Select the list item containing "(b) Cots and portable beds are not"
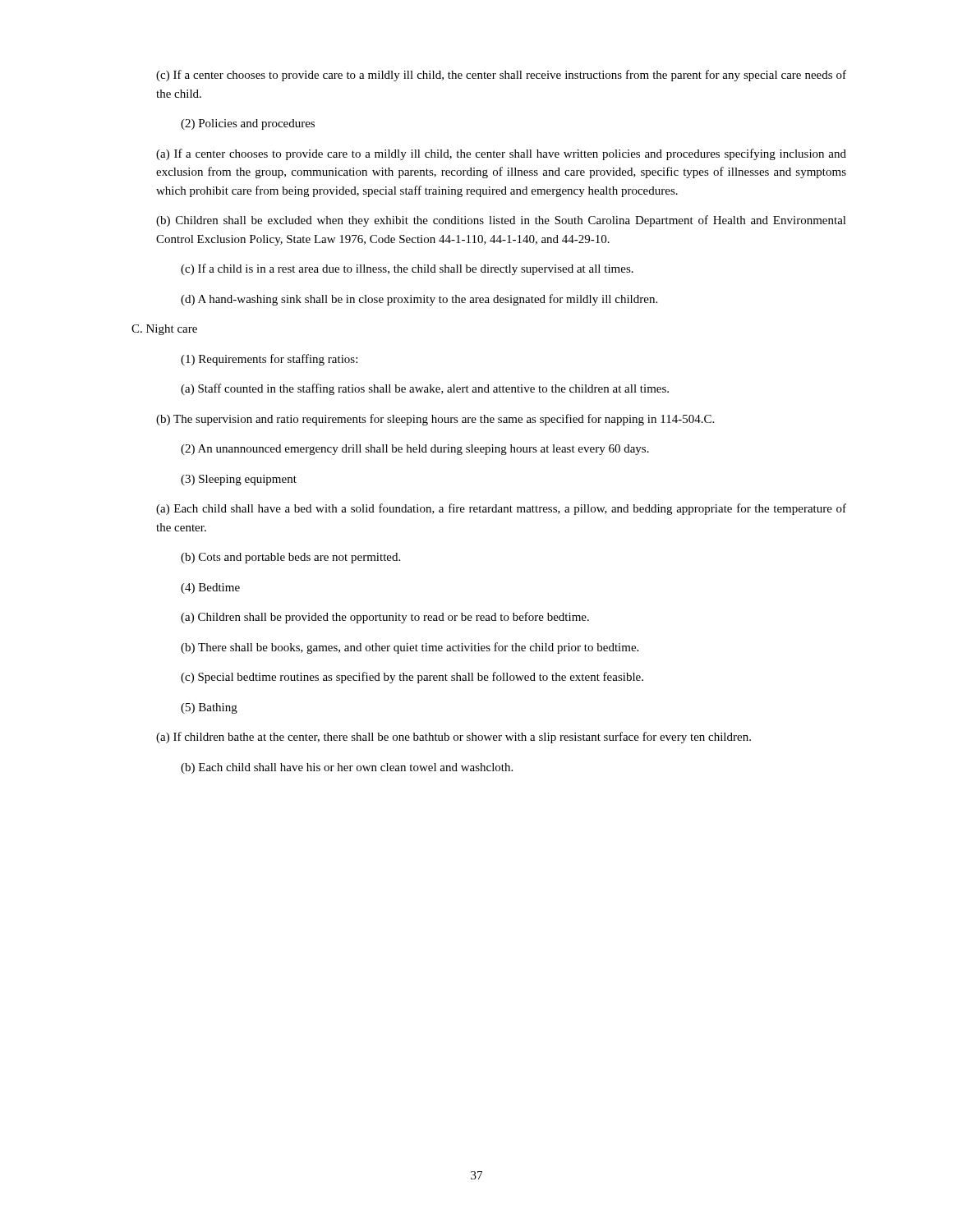The width and height of the screenshot is (953, 1232). tap(291, 557)
